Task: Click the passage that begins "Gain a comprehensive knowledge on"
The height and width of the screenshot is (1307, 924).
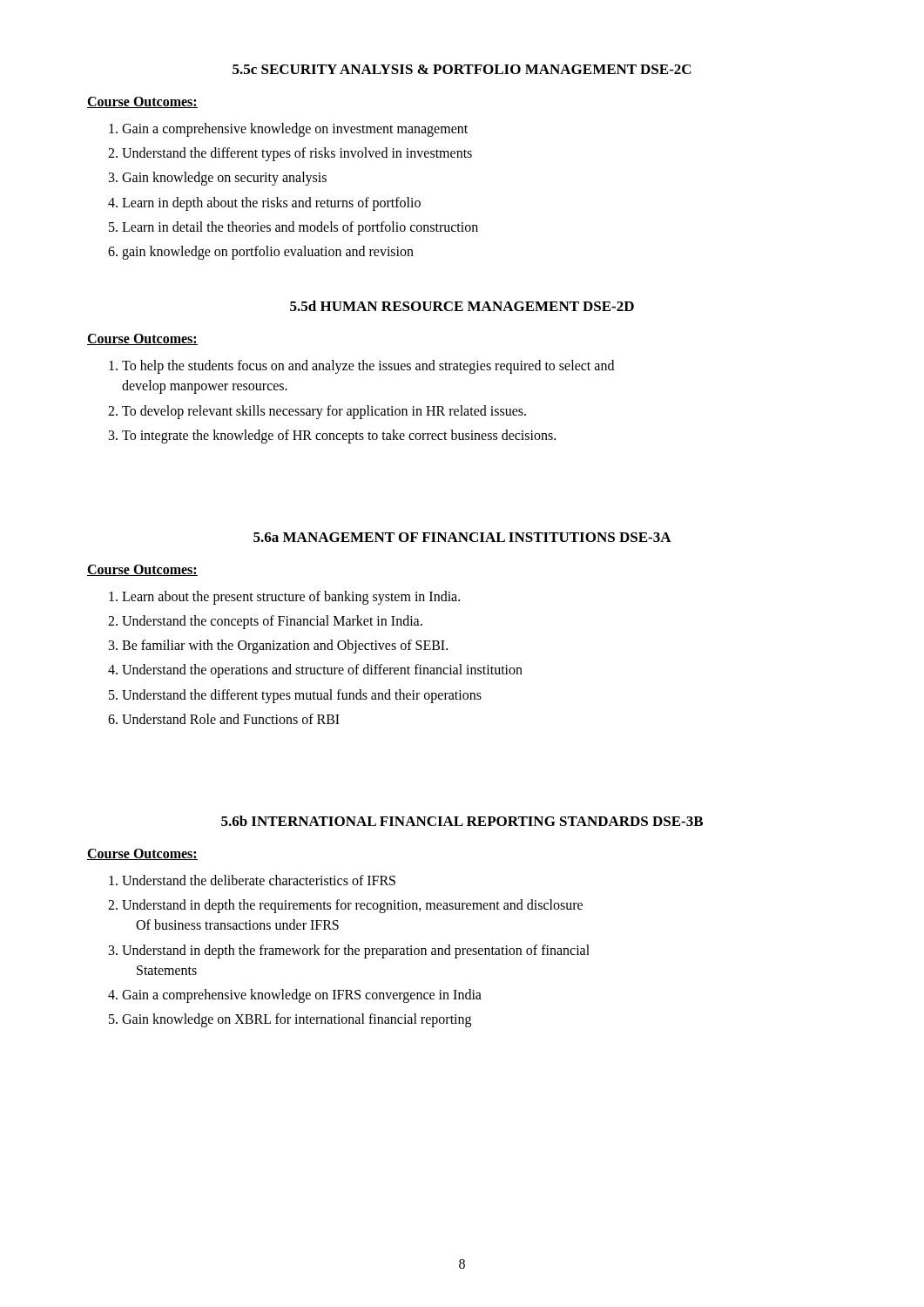Action: coord(288,130)
